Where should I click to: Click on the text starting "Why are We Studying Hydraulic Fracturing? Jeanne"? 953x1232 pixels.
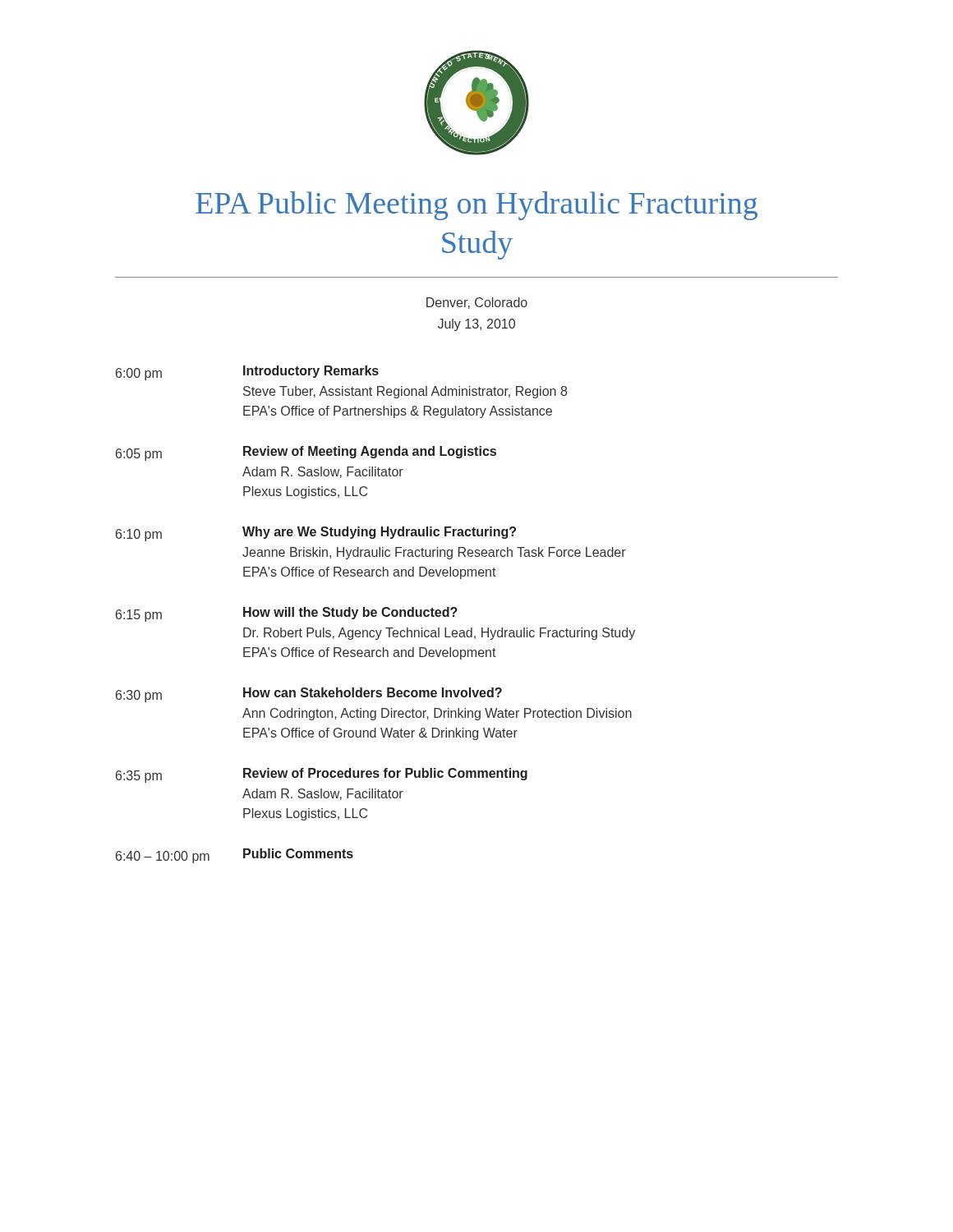(540, 554)
